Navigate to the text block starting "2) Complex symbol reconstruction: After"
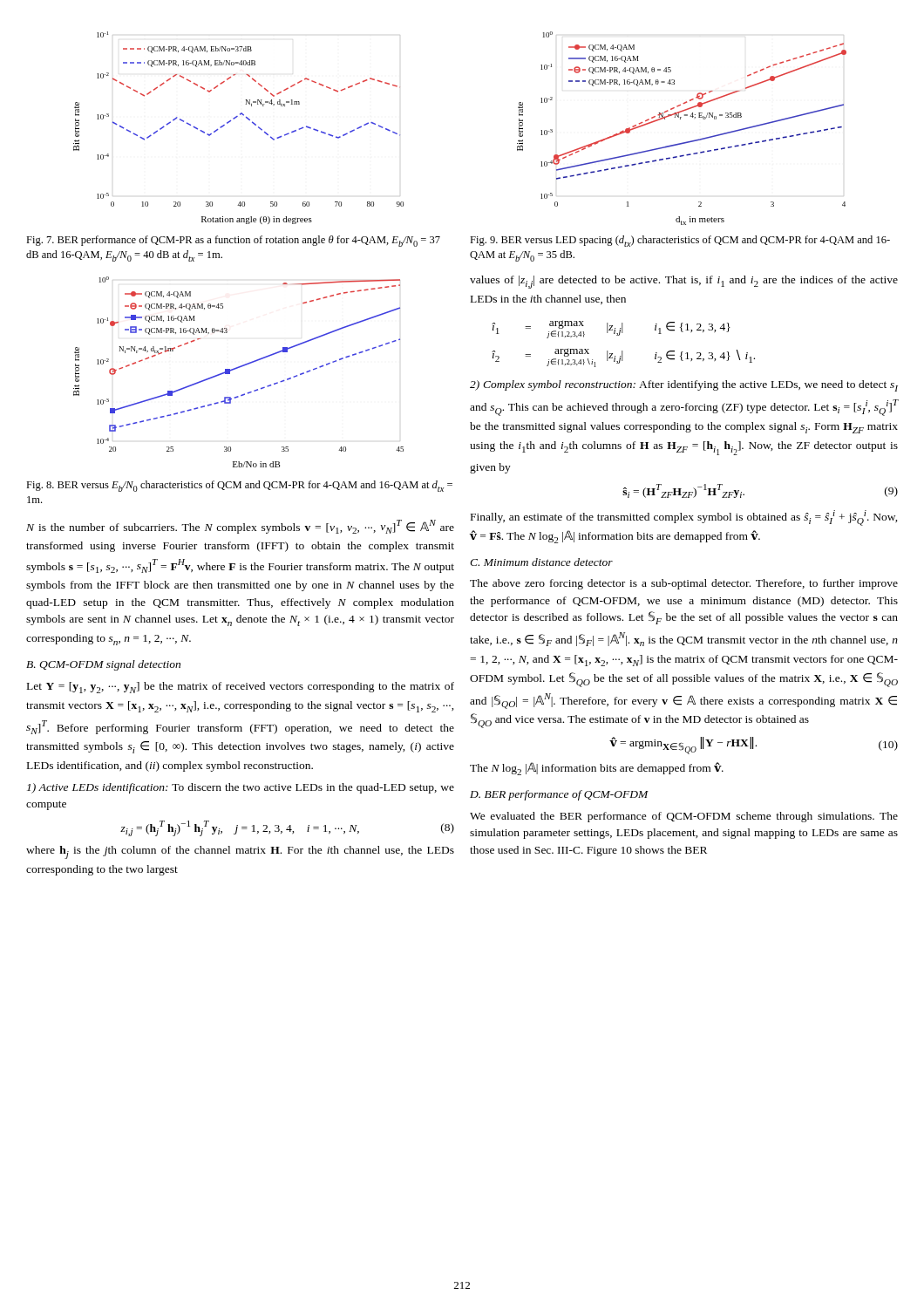Image resolution: width=924 pixels, height=1308 pixels. coord(684,426)
